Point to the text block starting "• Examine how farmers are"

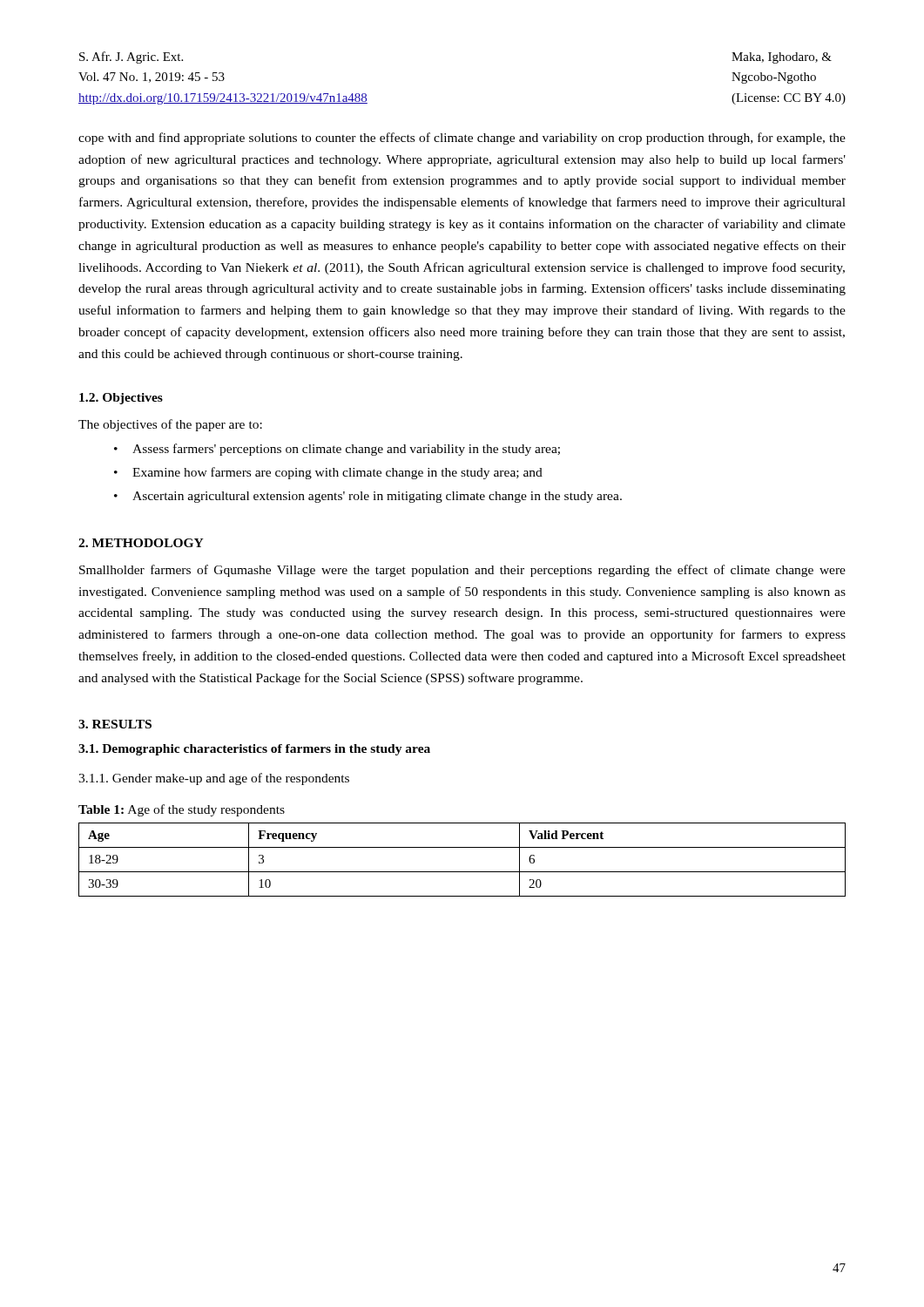[x=479, y=473]
